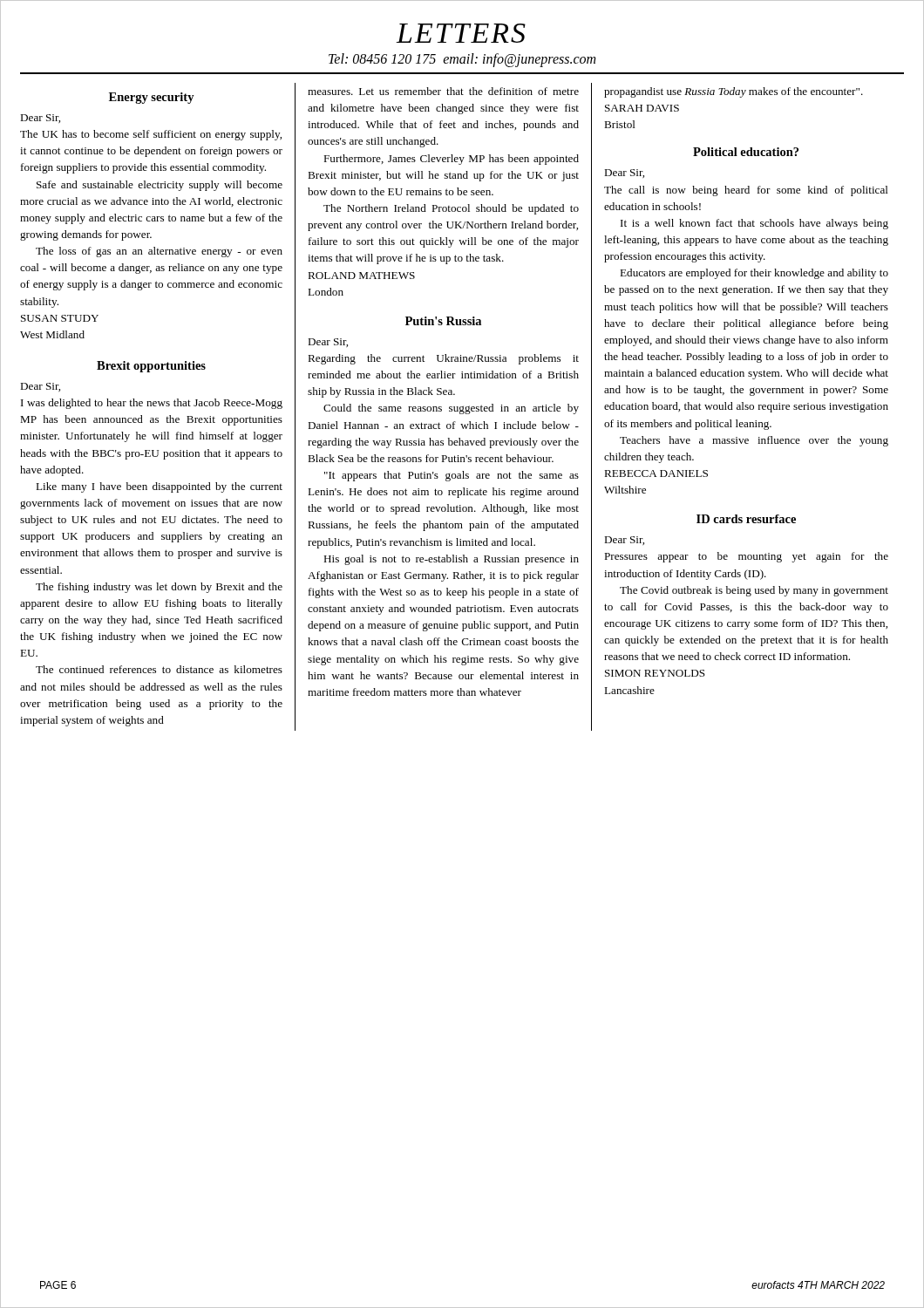The width and height of the screenshot is (924, 1308).
Task: Find the region starting "Putin's Russia"
Action: (x=443, y=321)
